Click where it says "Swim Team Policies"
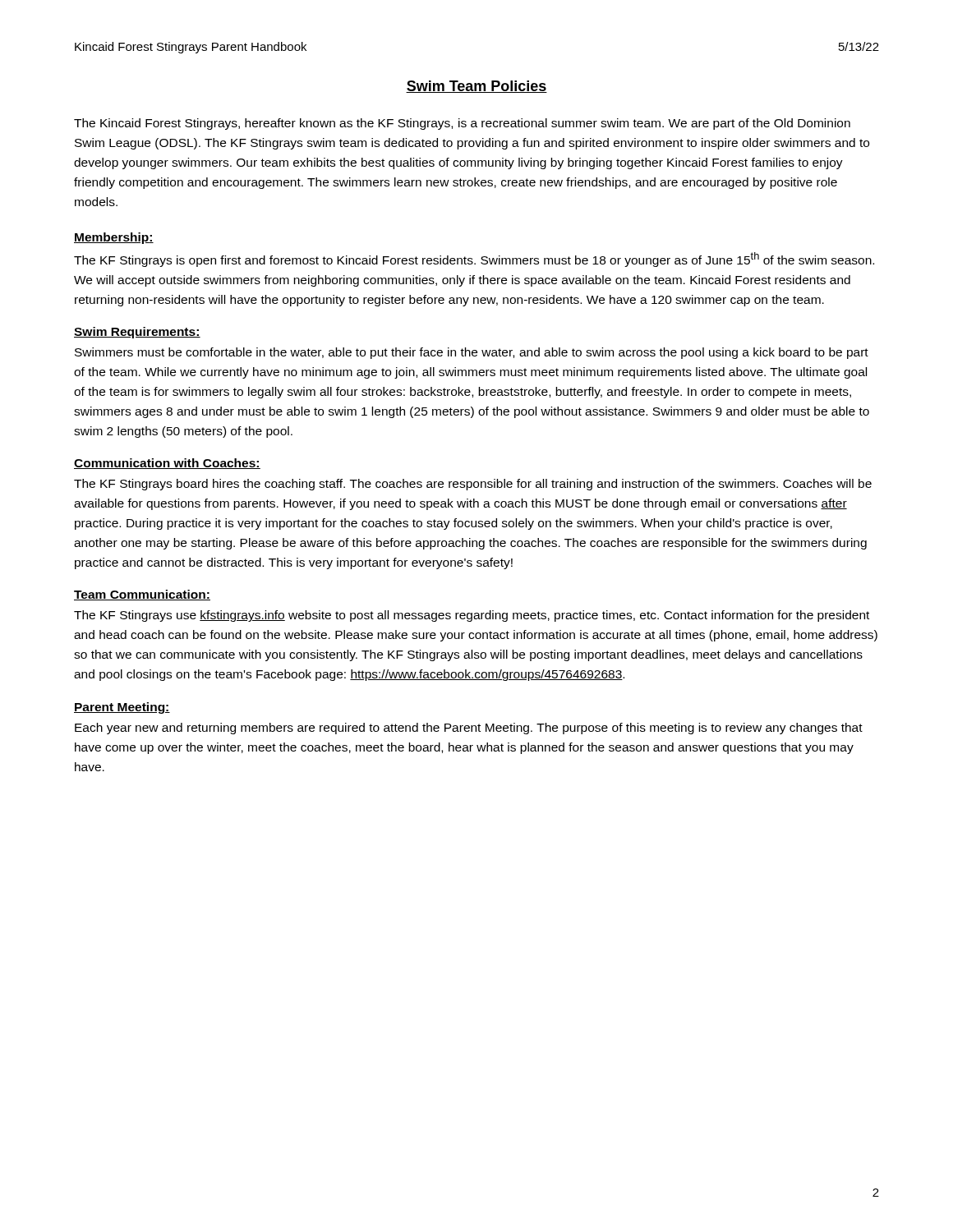Screen dimensions: 1232x953 click(x=476, y=86)
